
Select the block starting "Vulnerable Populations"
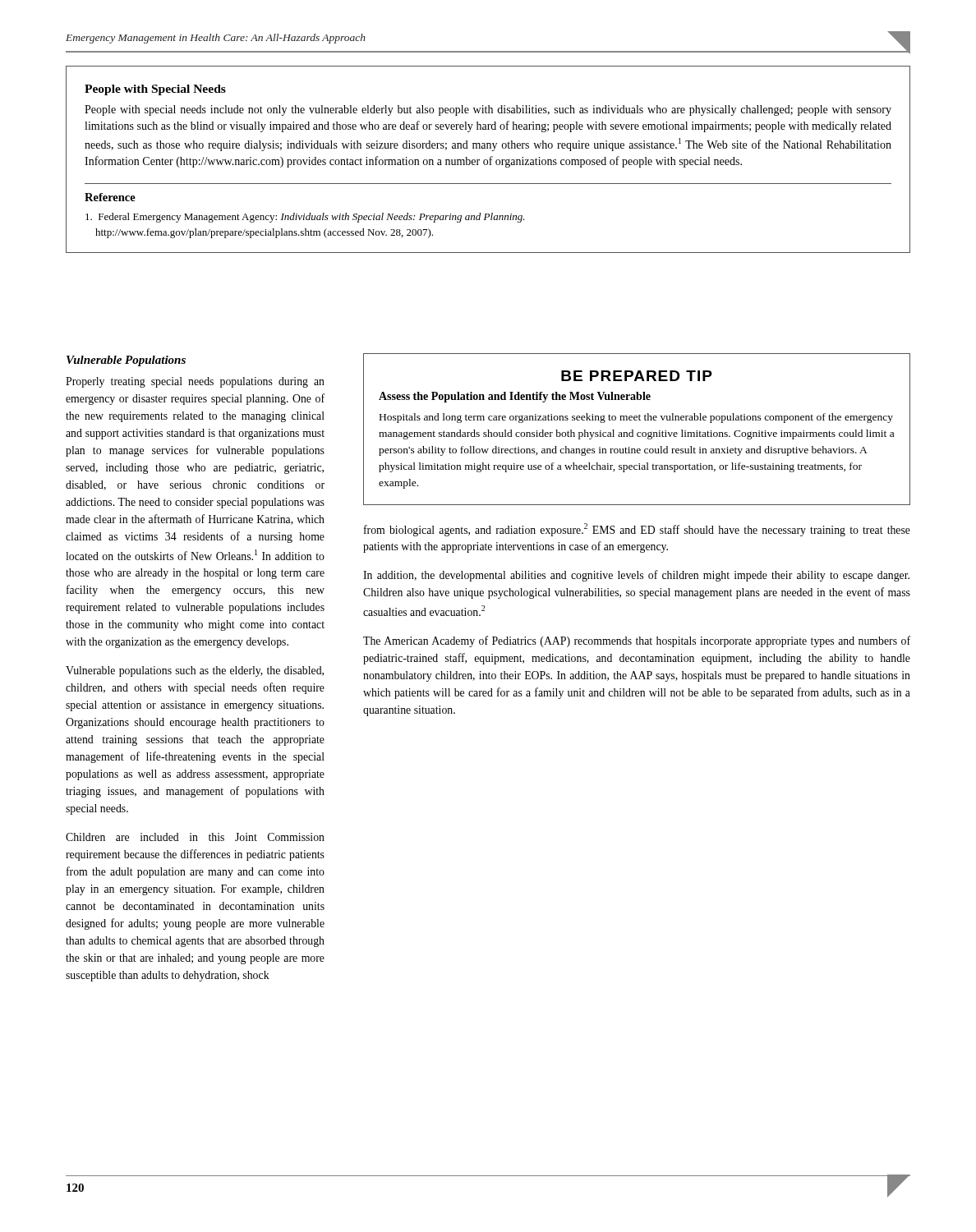[126, 360]
